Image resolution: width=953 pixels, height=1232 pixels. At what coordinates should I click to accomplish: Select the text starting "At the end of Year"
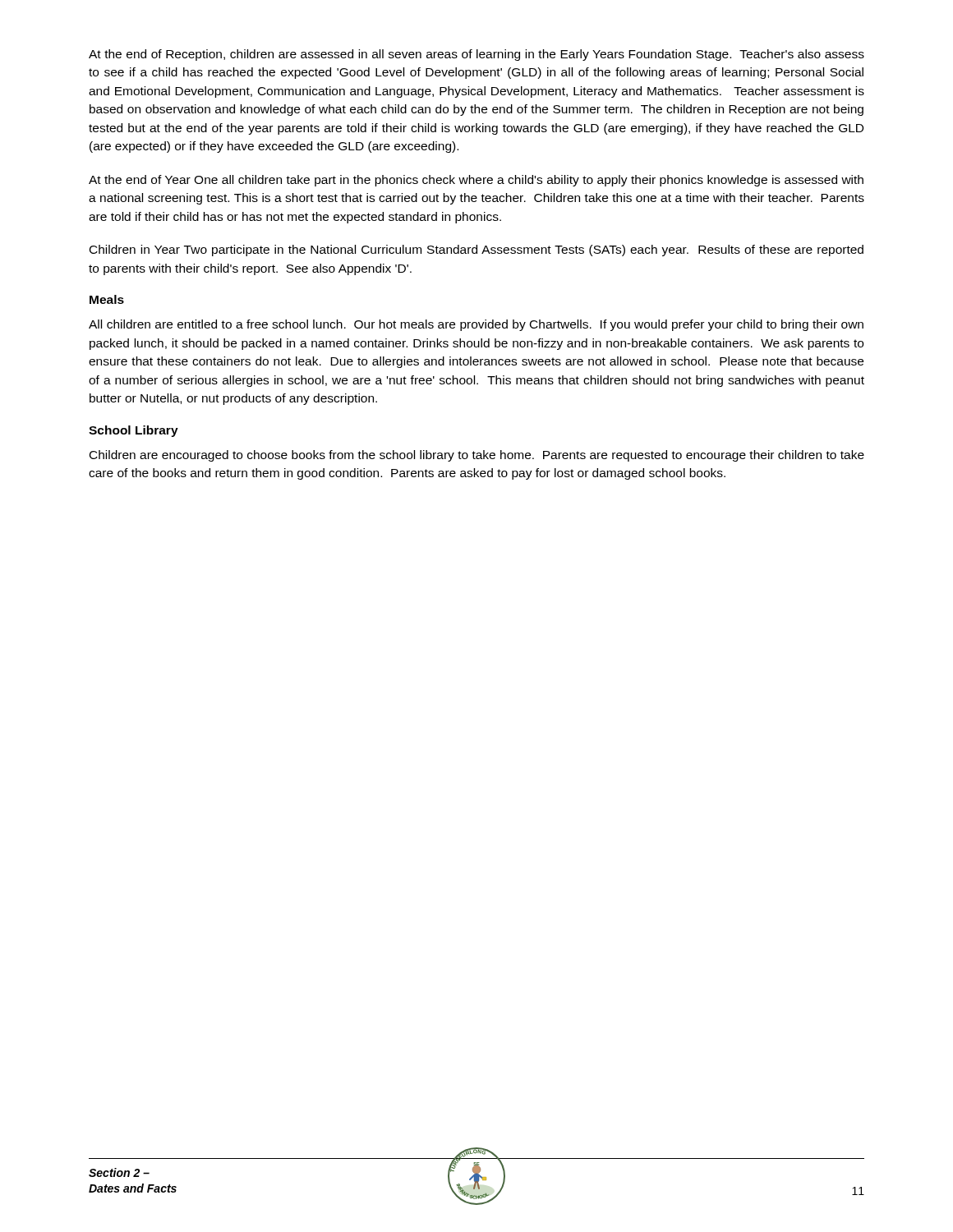pos(476,198)
